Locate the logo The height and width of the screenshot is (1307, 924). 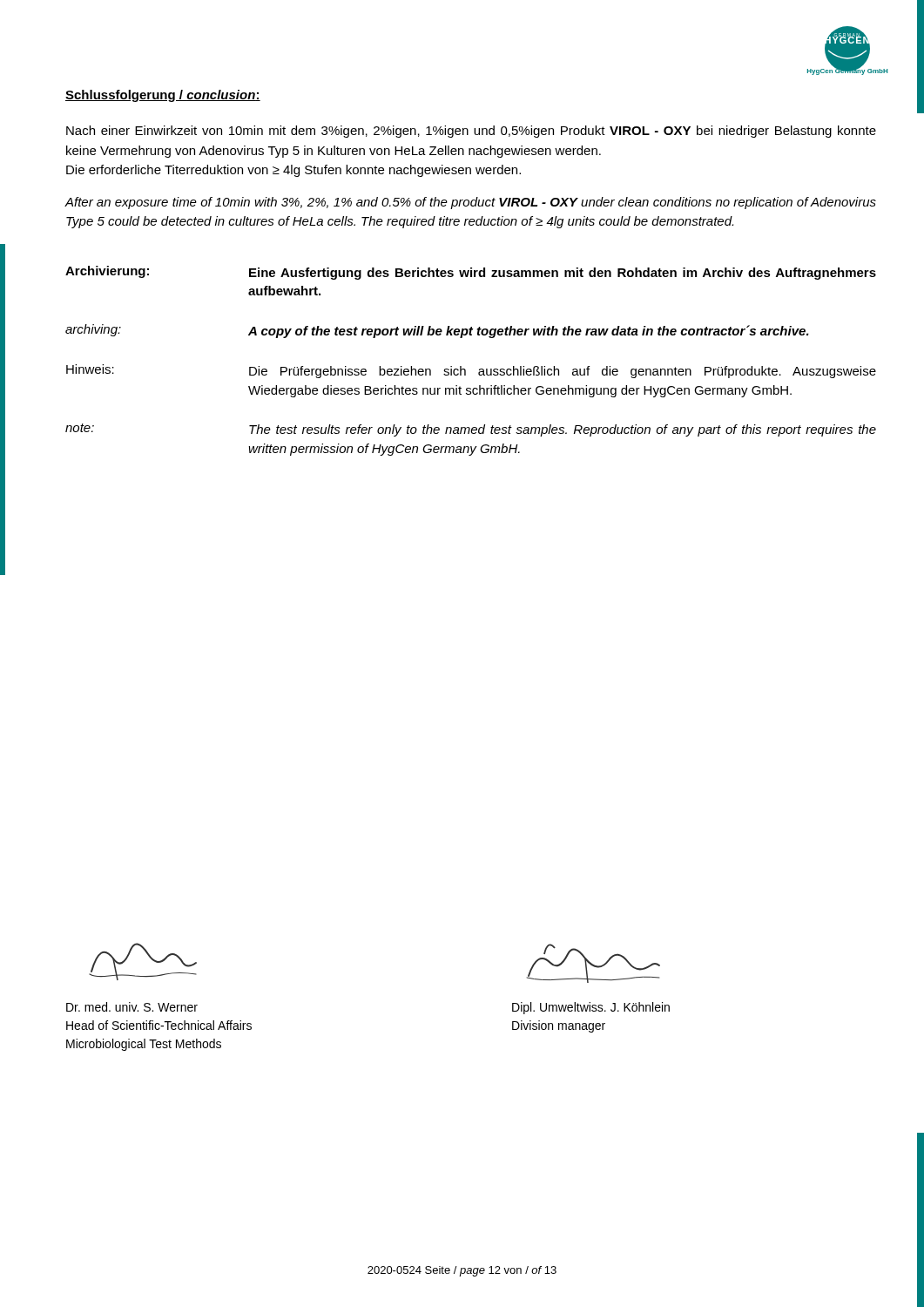847,53
